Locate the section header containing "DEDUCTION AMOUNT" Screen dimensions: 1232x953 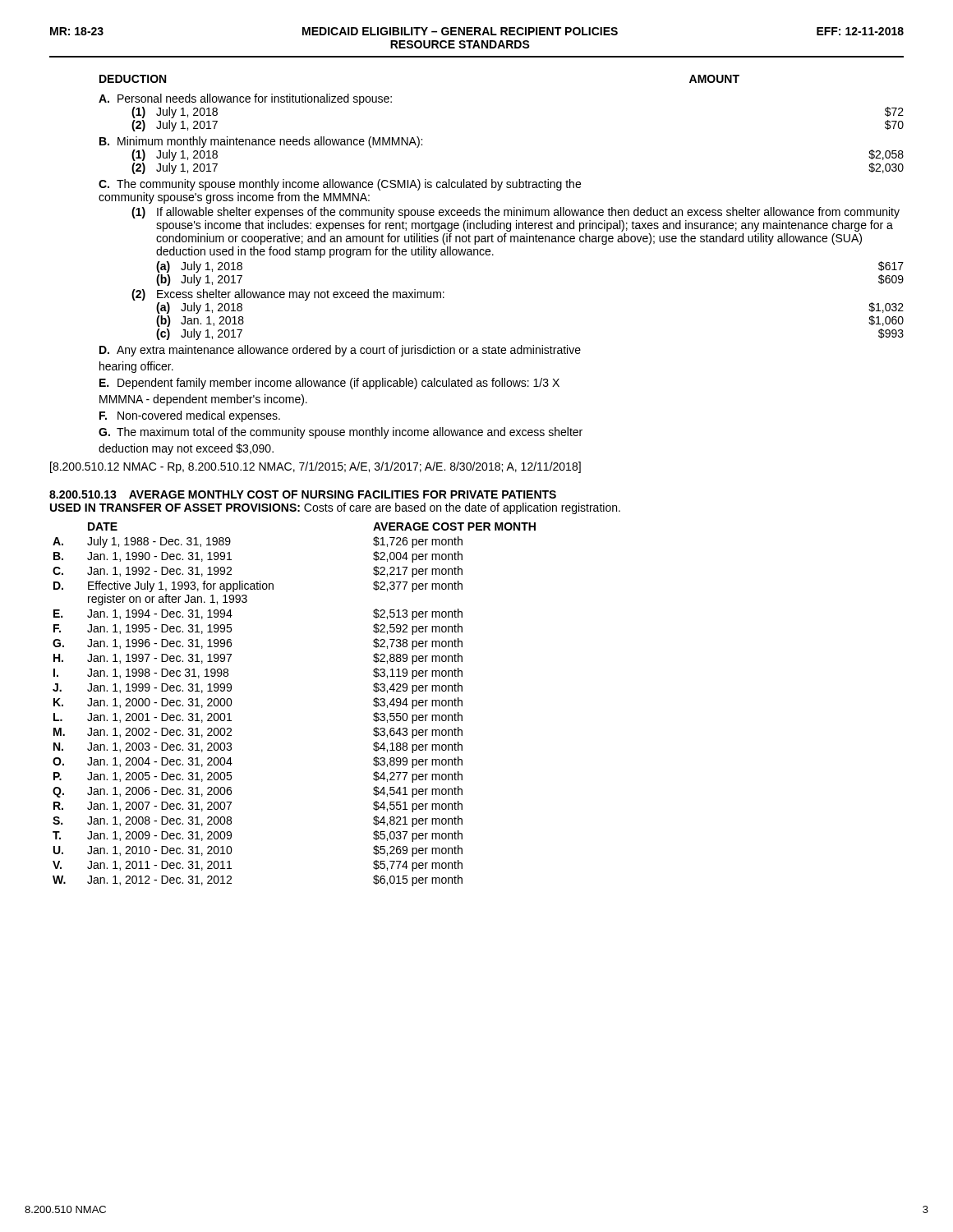(x=125, y=78)
